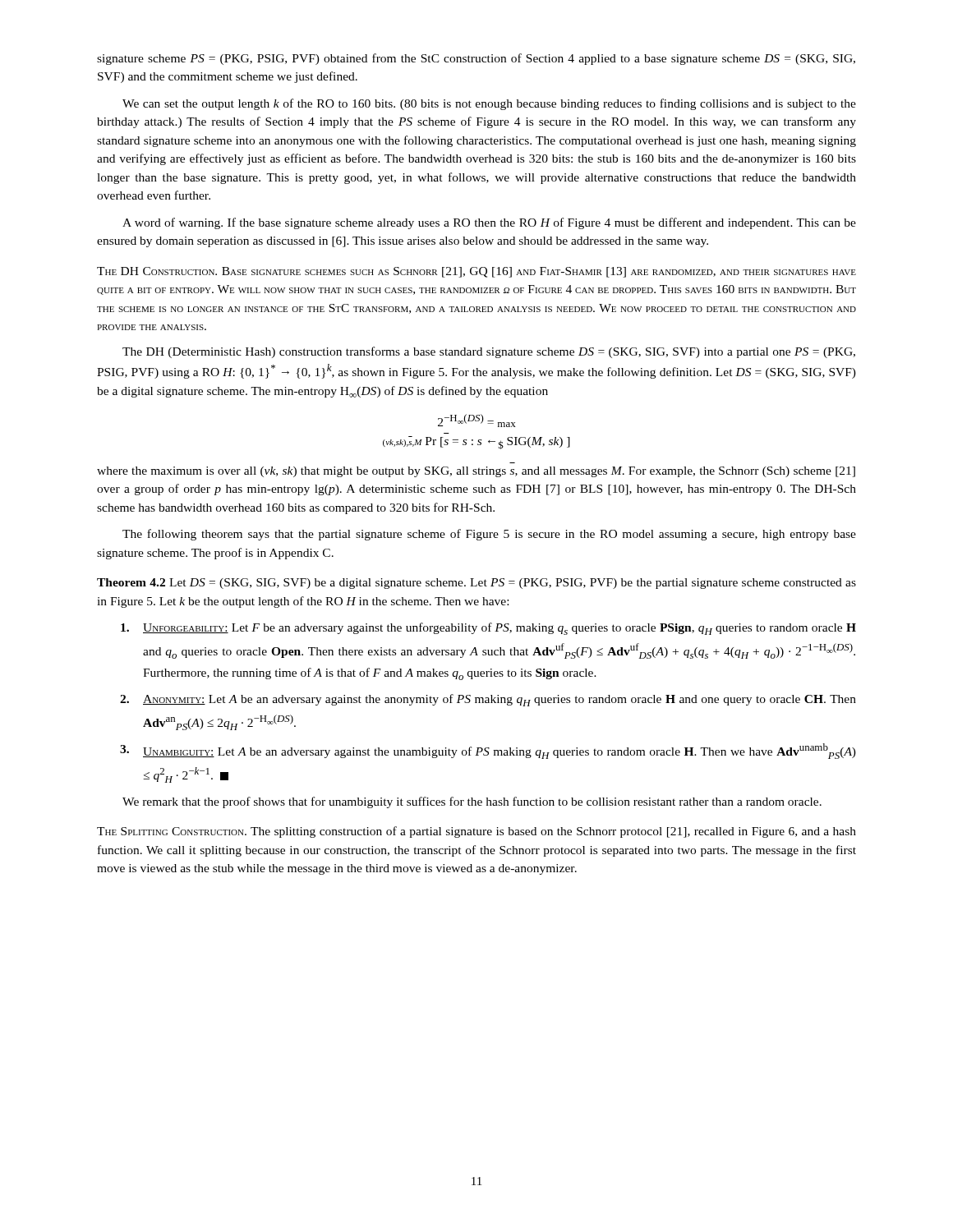Find the block on this page that starts "We can set the output"
Image resolution: width=953 pixels, height=1232 pixels.
[x=476, y=150]
